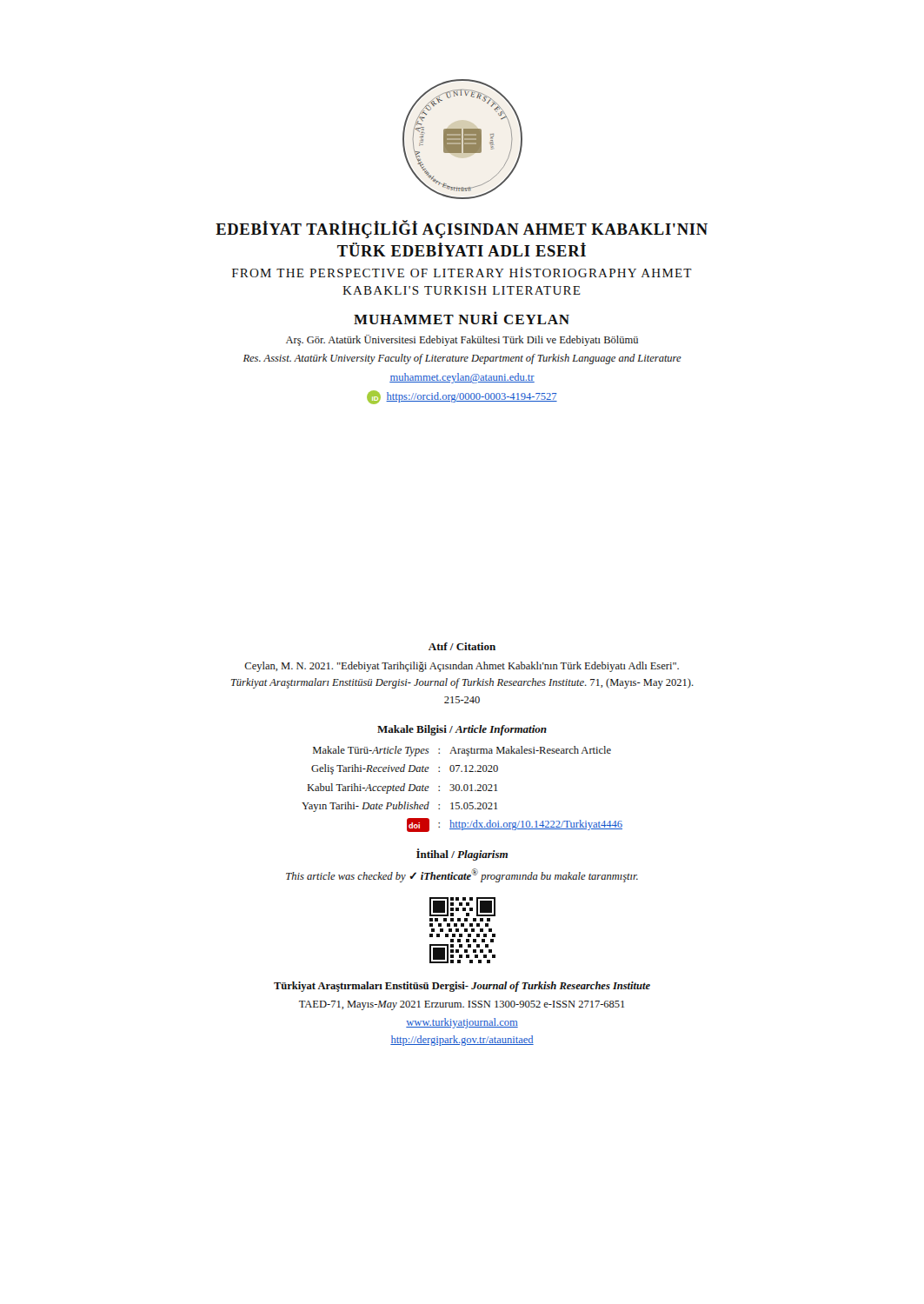Screen dimensions: 1304x924
Task: Locate the element starting "Res. Assist. Atatürk University Faculty of Literature"
Action: tap(462, 358)
